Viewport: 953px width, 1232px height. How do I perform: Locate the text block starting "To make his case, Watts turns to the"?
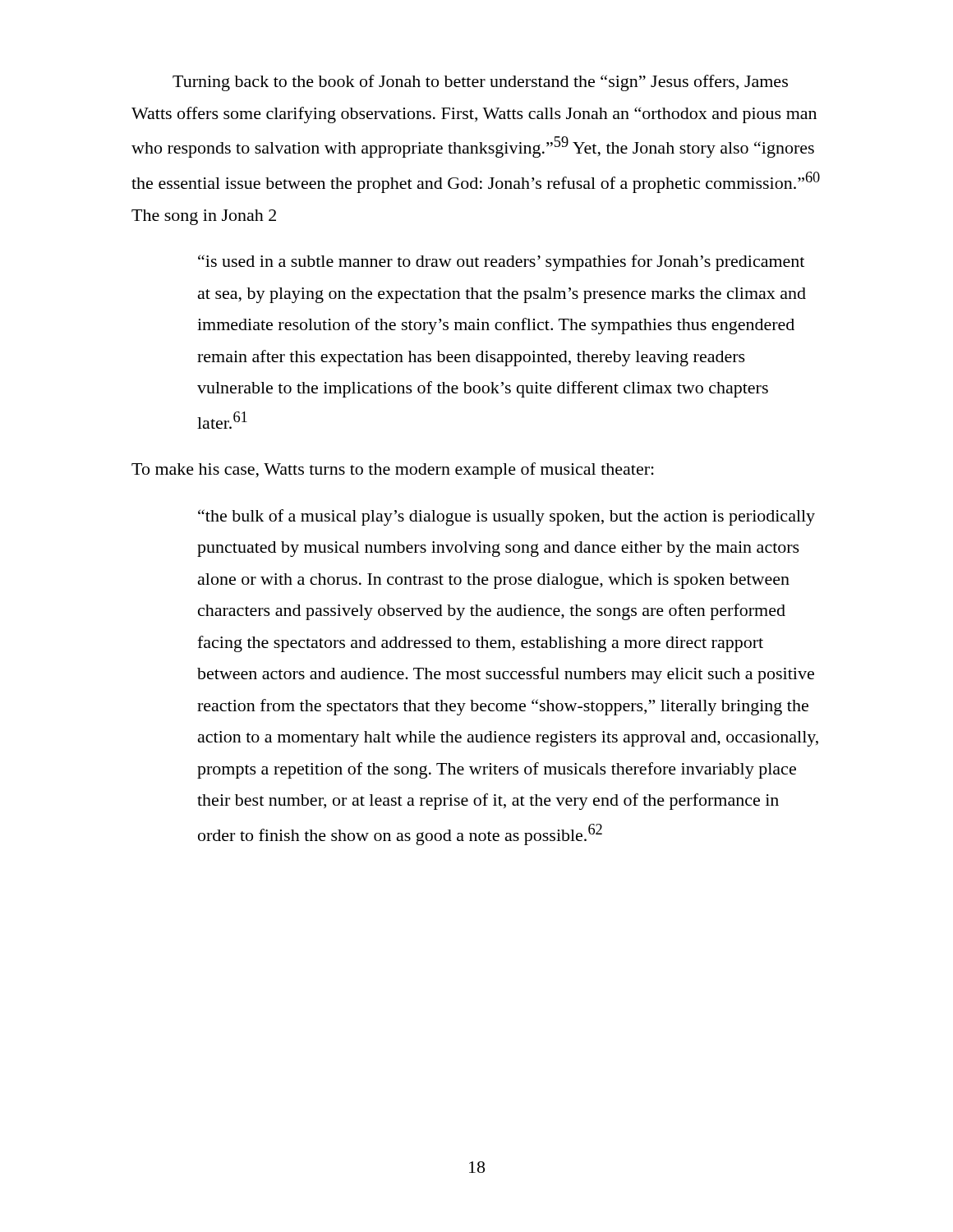[x=393, y=469]
